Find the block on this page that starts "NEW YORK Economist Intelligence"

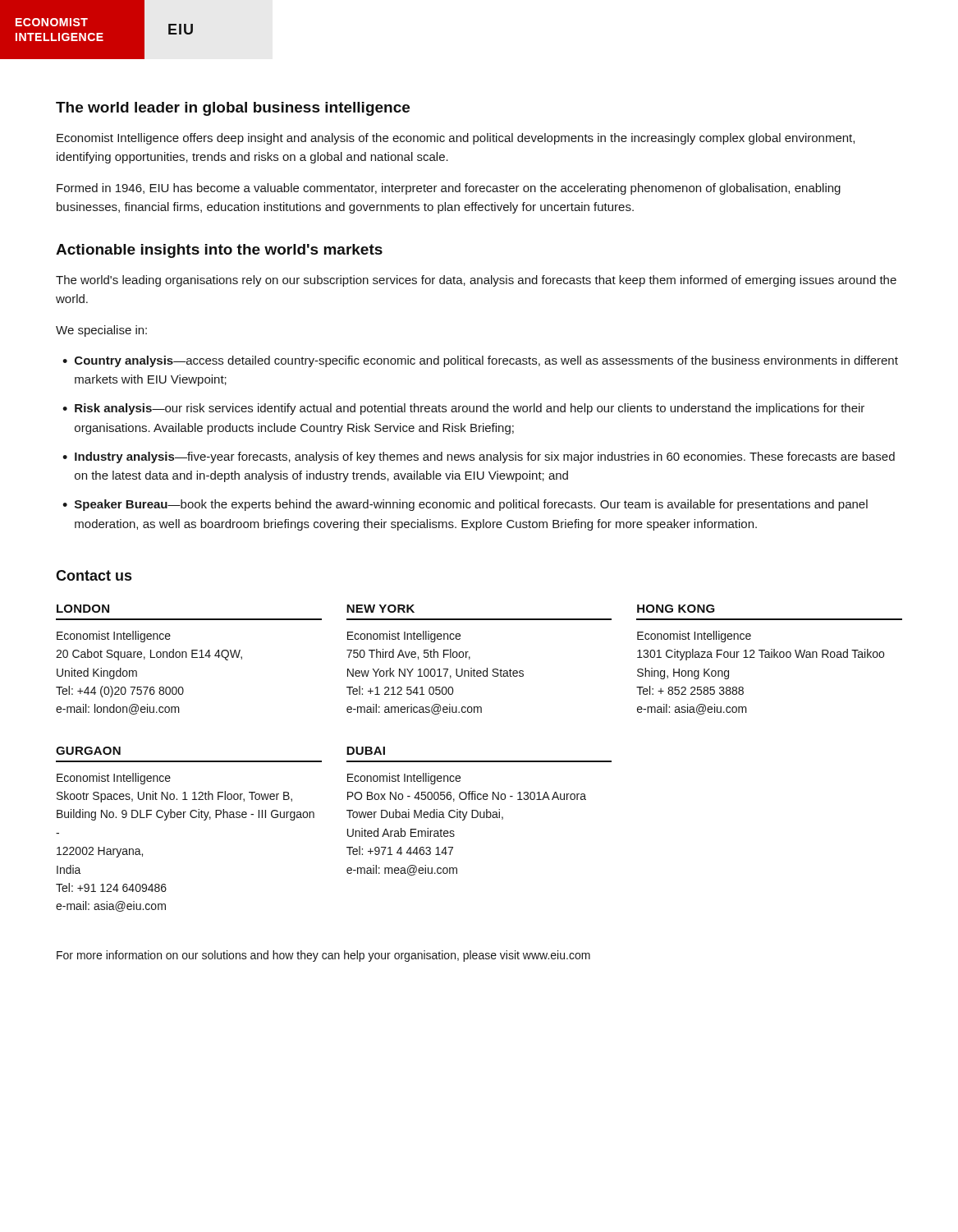coord(479,660)
